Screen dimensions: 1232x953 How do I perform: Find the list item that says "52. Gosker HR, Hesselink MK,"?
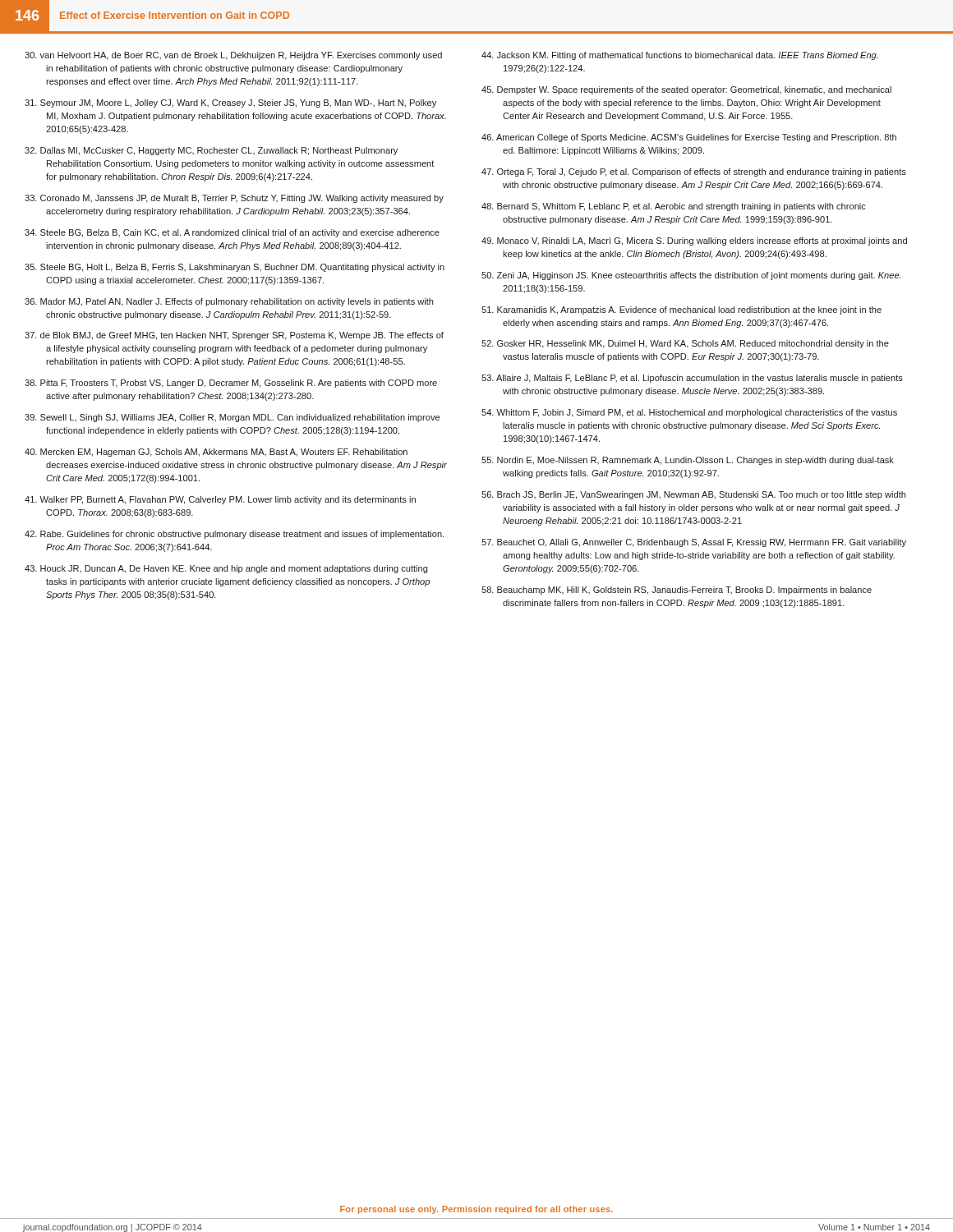pyautogui.click(x=685, y=350)
